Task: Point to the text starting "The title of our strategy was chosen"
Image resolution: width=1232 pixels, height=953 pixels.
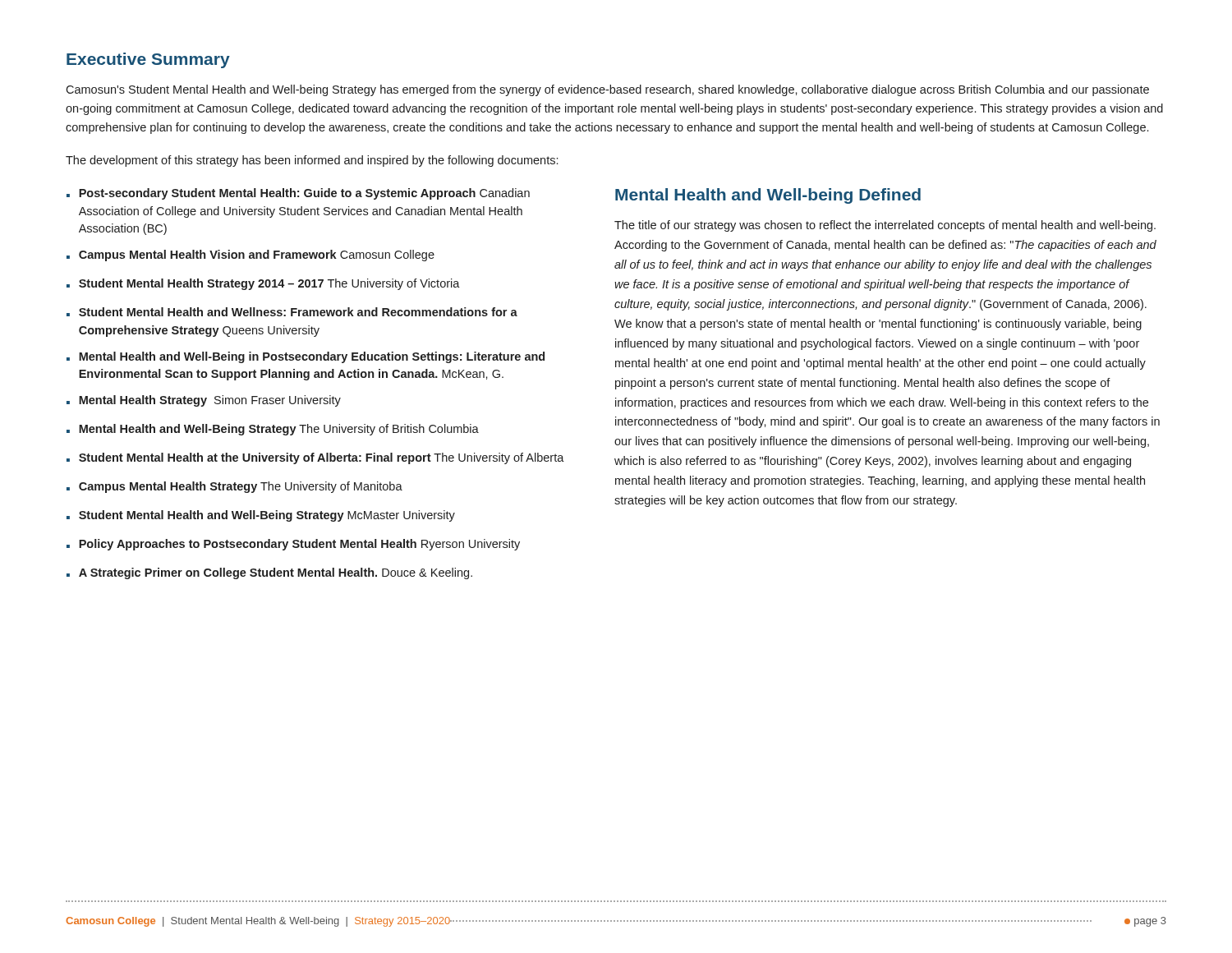Action: (x=890, y=364)
